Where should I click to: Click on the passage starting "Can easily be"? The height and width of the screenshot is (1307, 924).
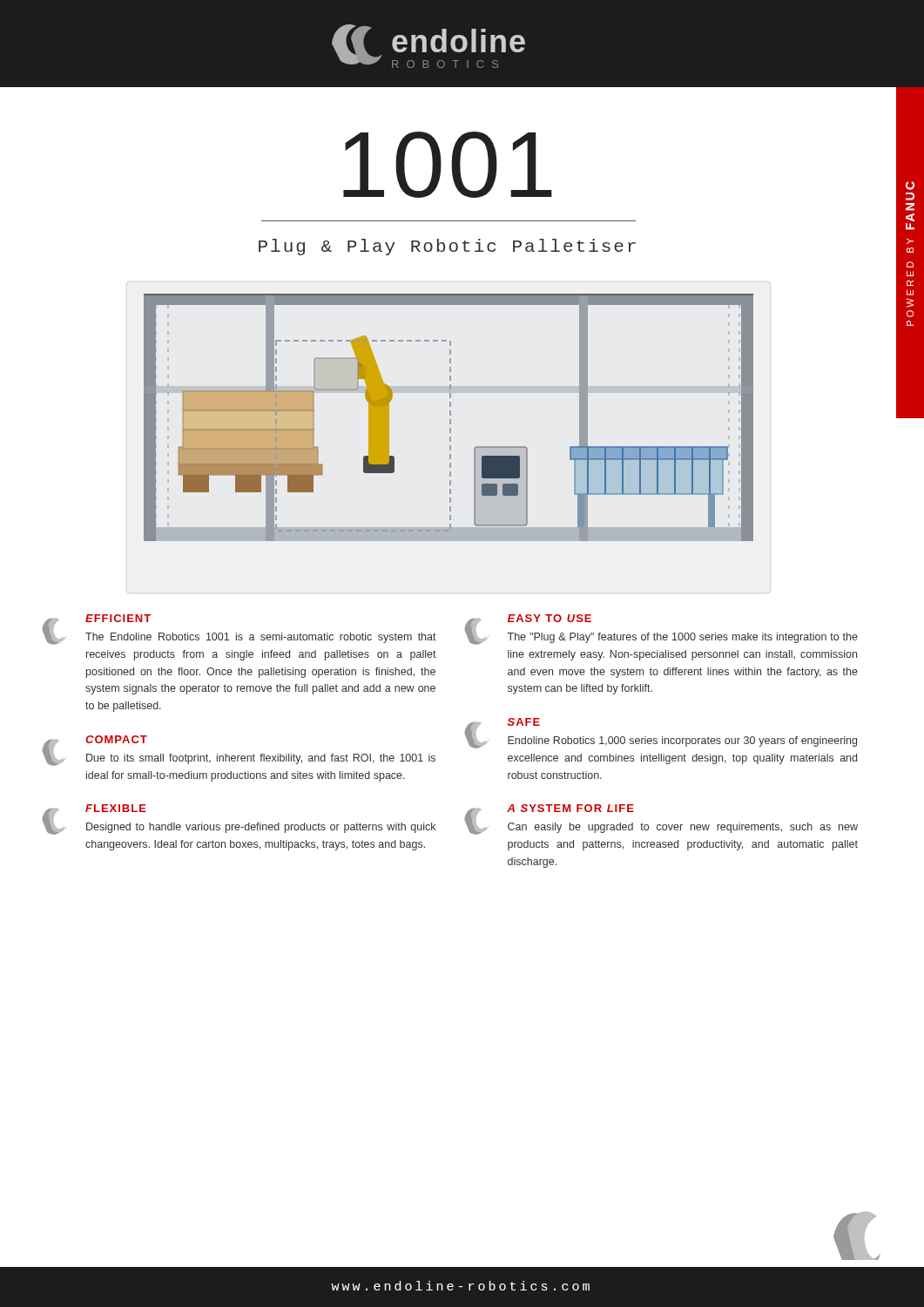[683, 844]
